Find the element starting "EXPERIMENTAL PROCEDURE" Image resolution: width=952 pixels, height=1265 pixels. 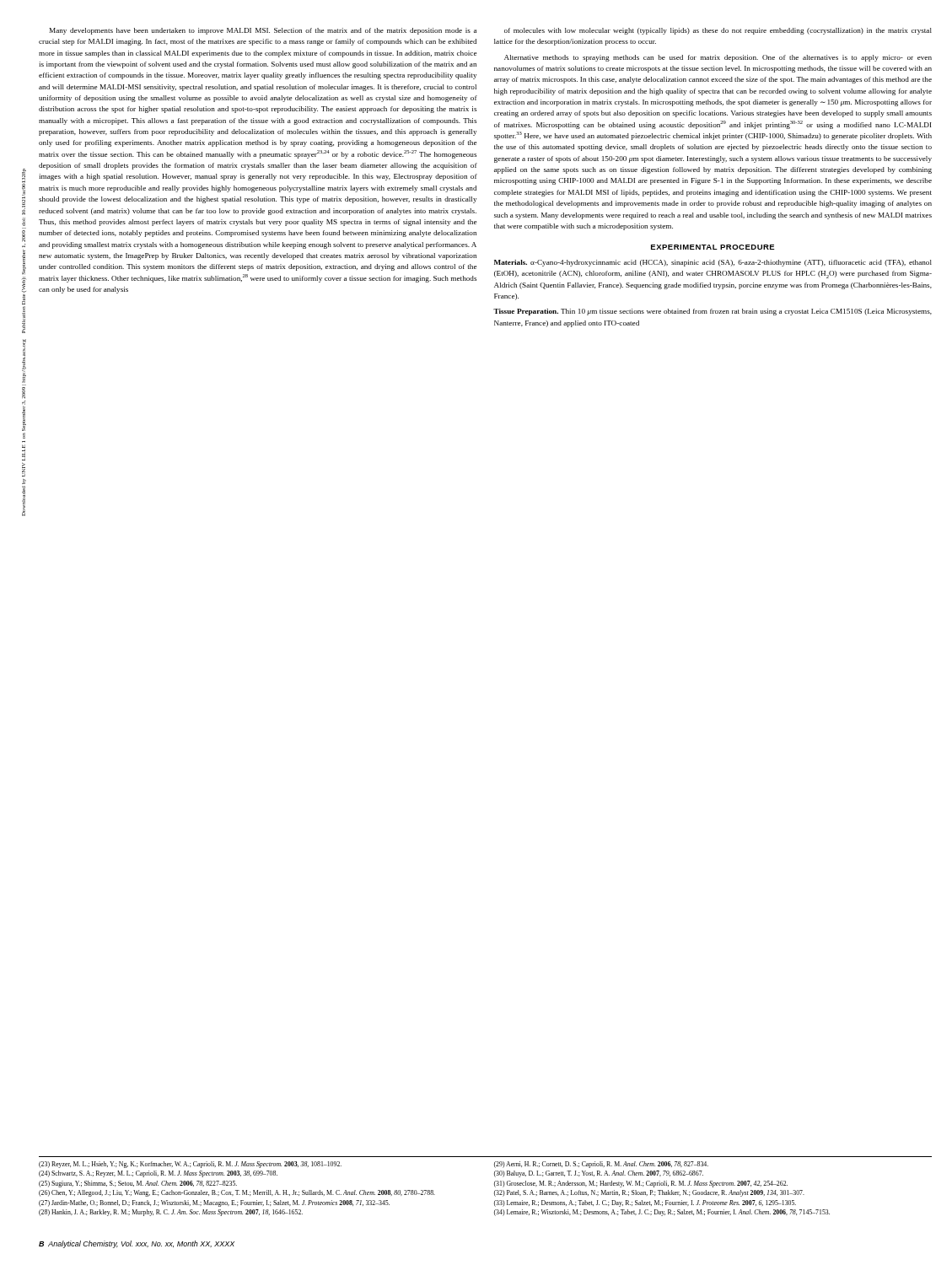713,247
